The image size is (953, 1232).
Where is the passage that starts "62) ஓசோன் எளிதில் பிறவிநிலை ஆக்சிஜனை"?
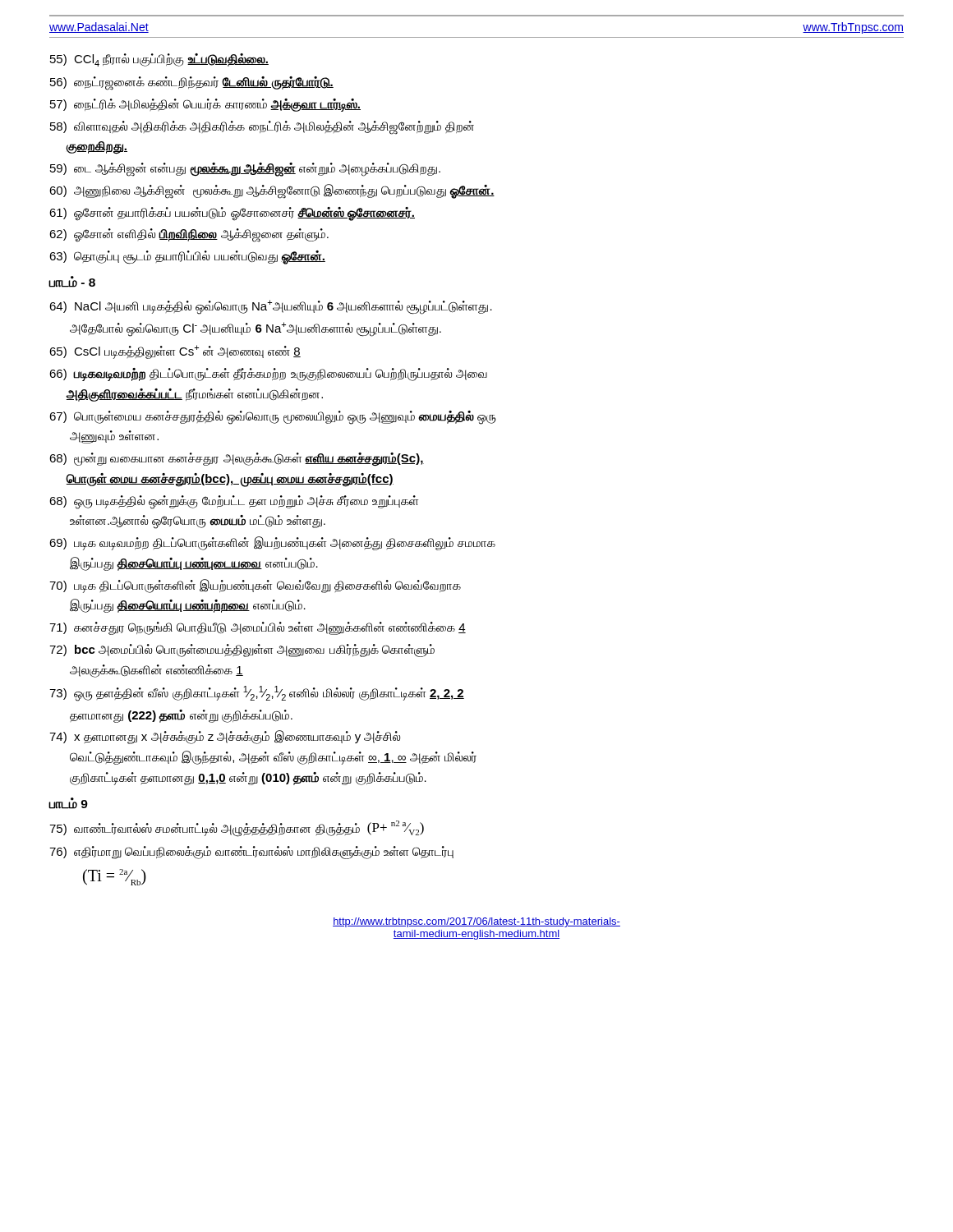click(189, 234)
